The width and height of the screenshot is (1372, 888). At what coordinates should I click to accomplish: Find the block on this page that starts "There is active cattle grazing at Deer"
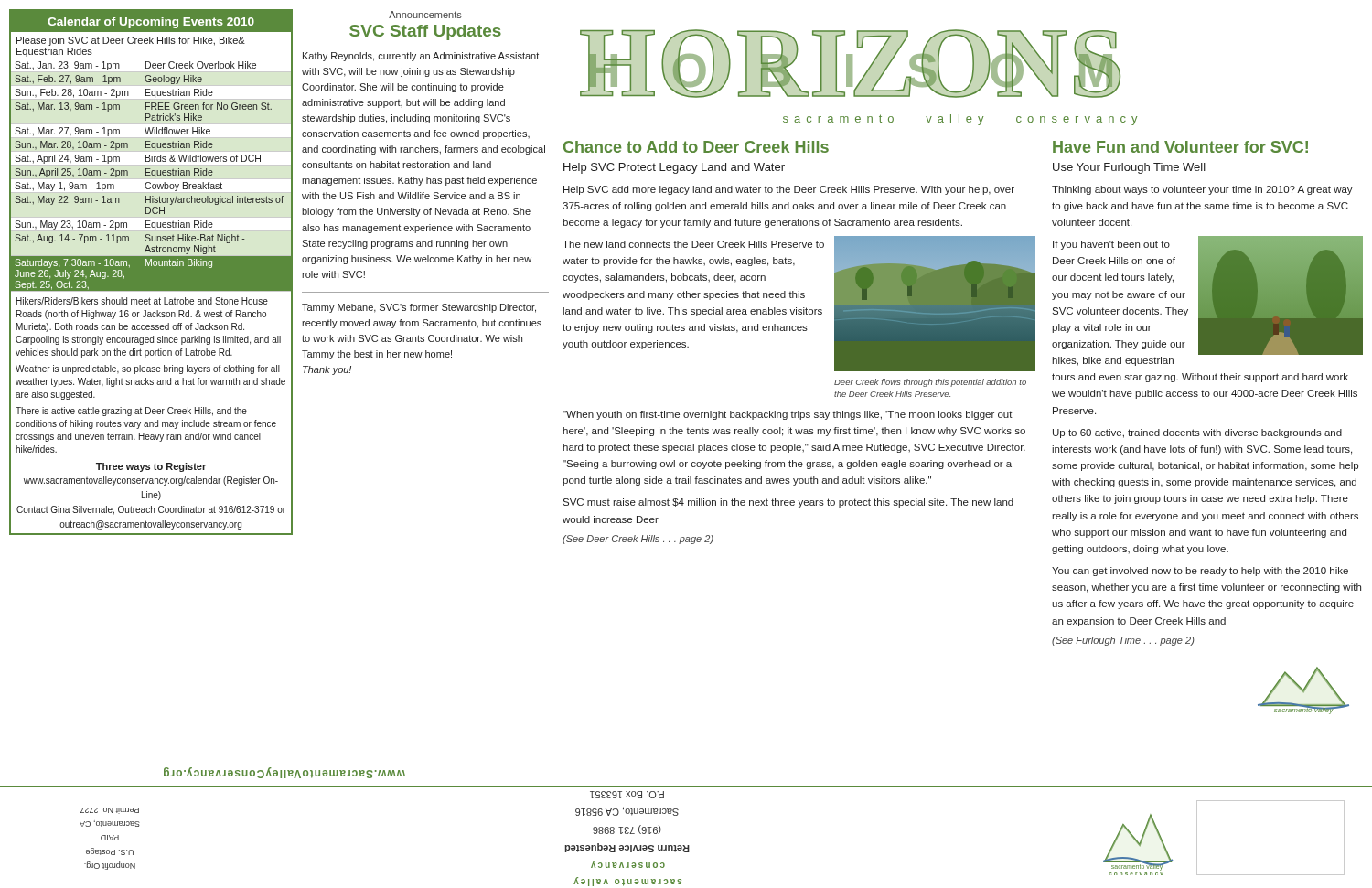(146, 430)
